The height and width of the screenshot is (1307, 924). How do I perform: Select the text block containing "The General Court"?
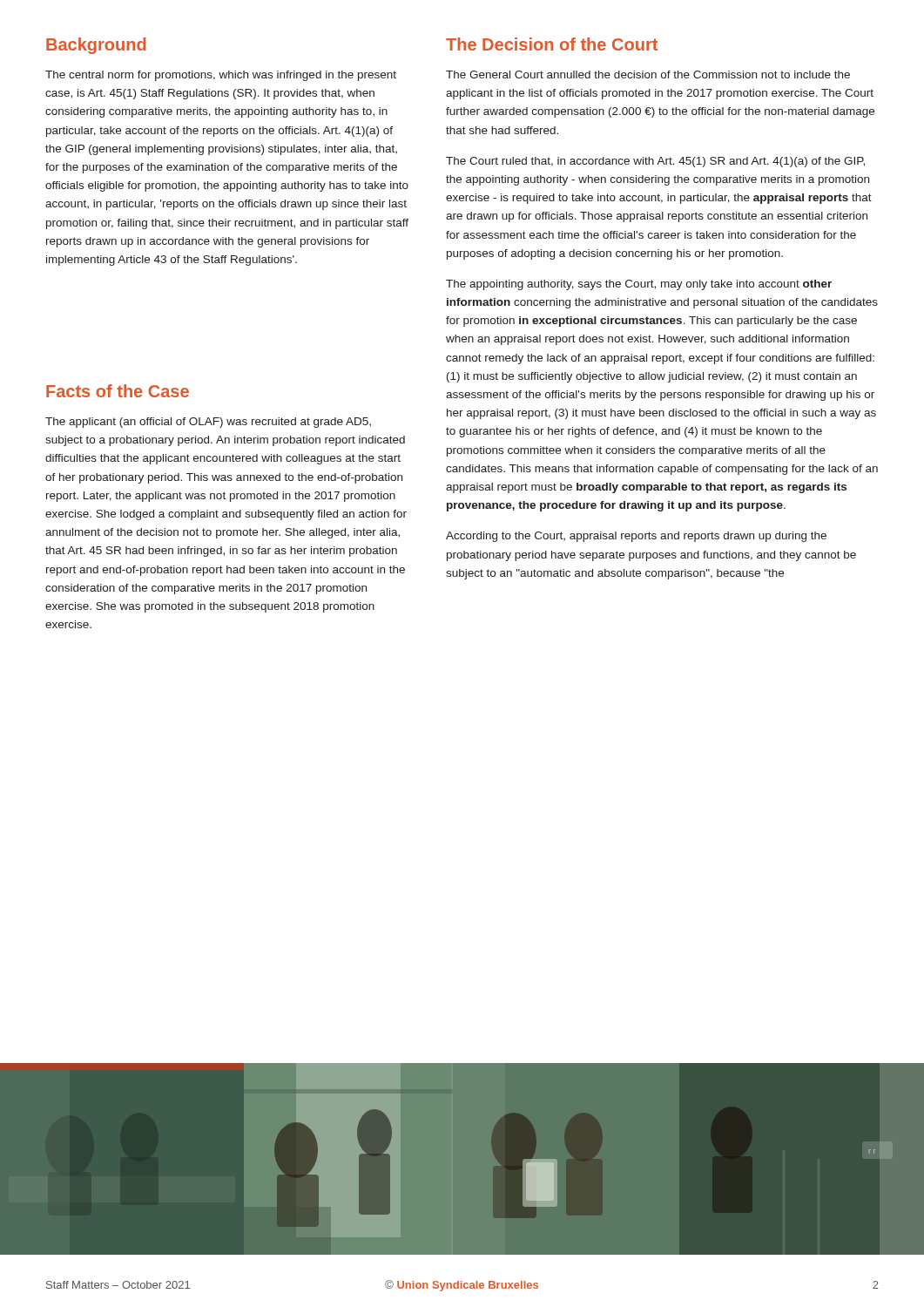point(660,102)
